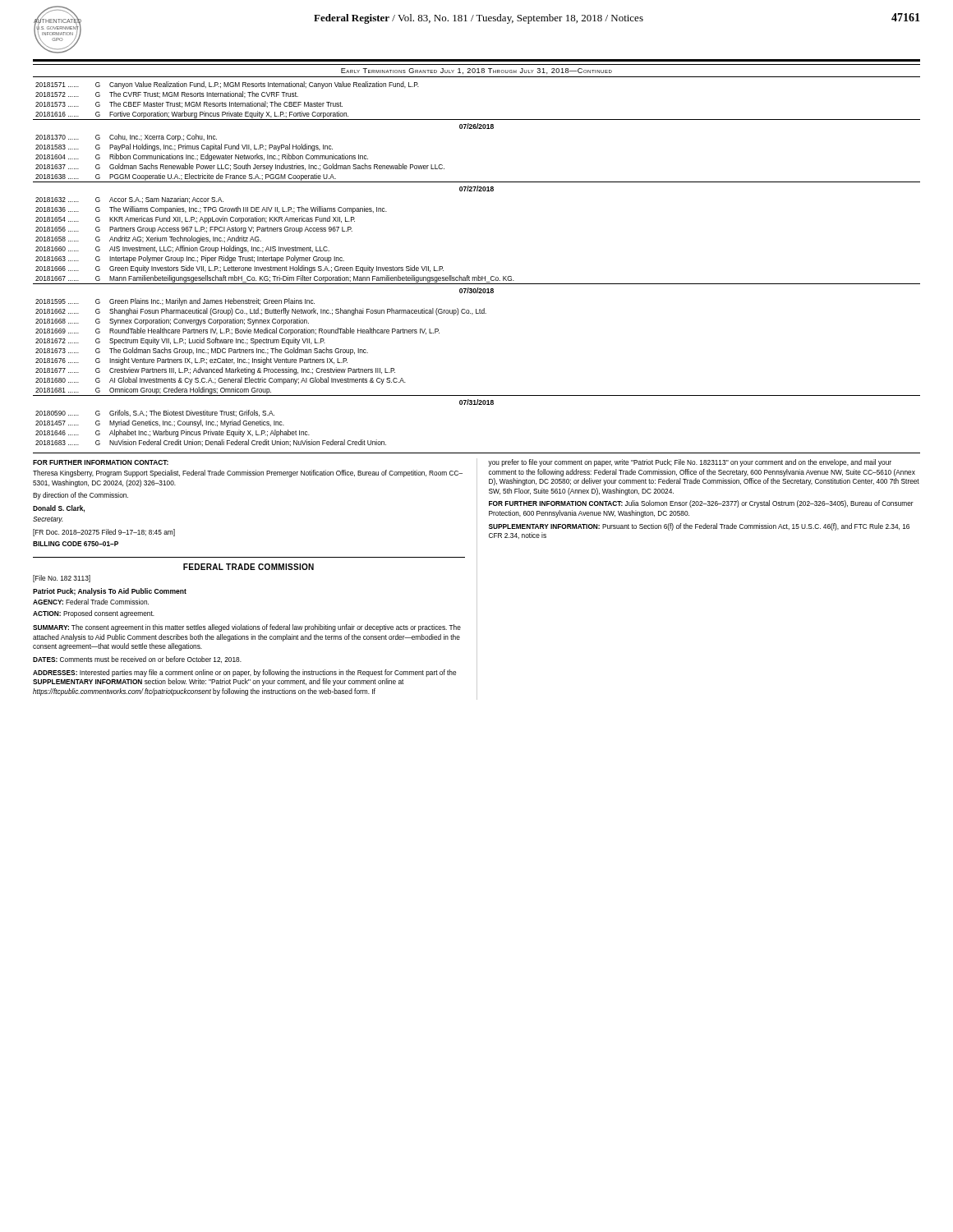Locate the text starting "ADDRESSES: Interested parties may file a comment"
Image resolution: width=953 pixels, height=1232 pixels.
tap(245, 682)
